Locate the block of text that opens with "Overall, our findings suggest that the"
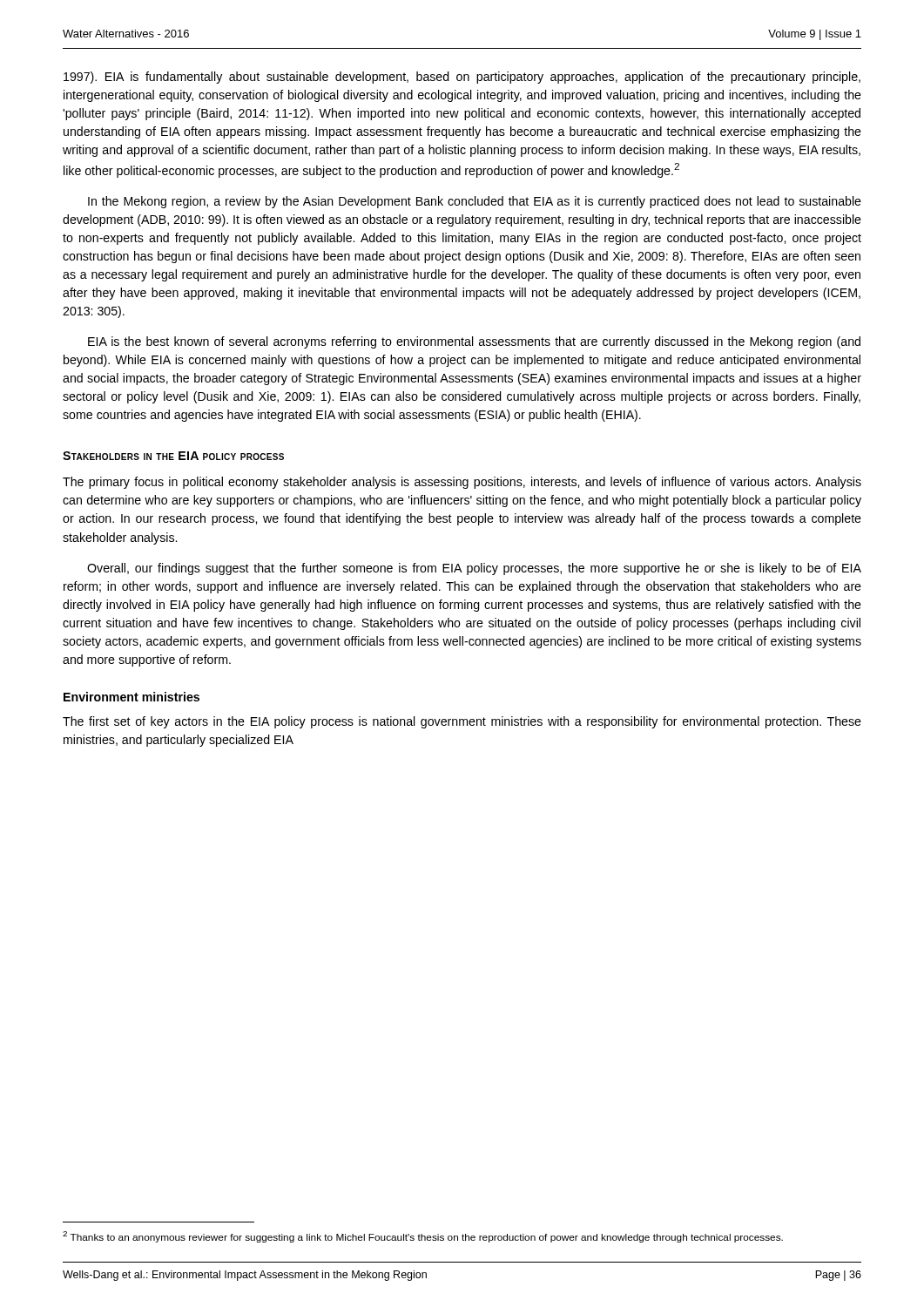The image size is (924, 1307). click(x=462, y=614)
